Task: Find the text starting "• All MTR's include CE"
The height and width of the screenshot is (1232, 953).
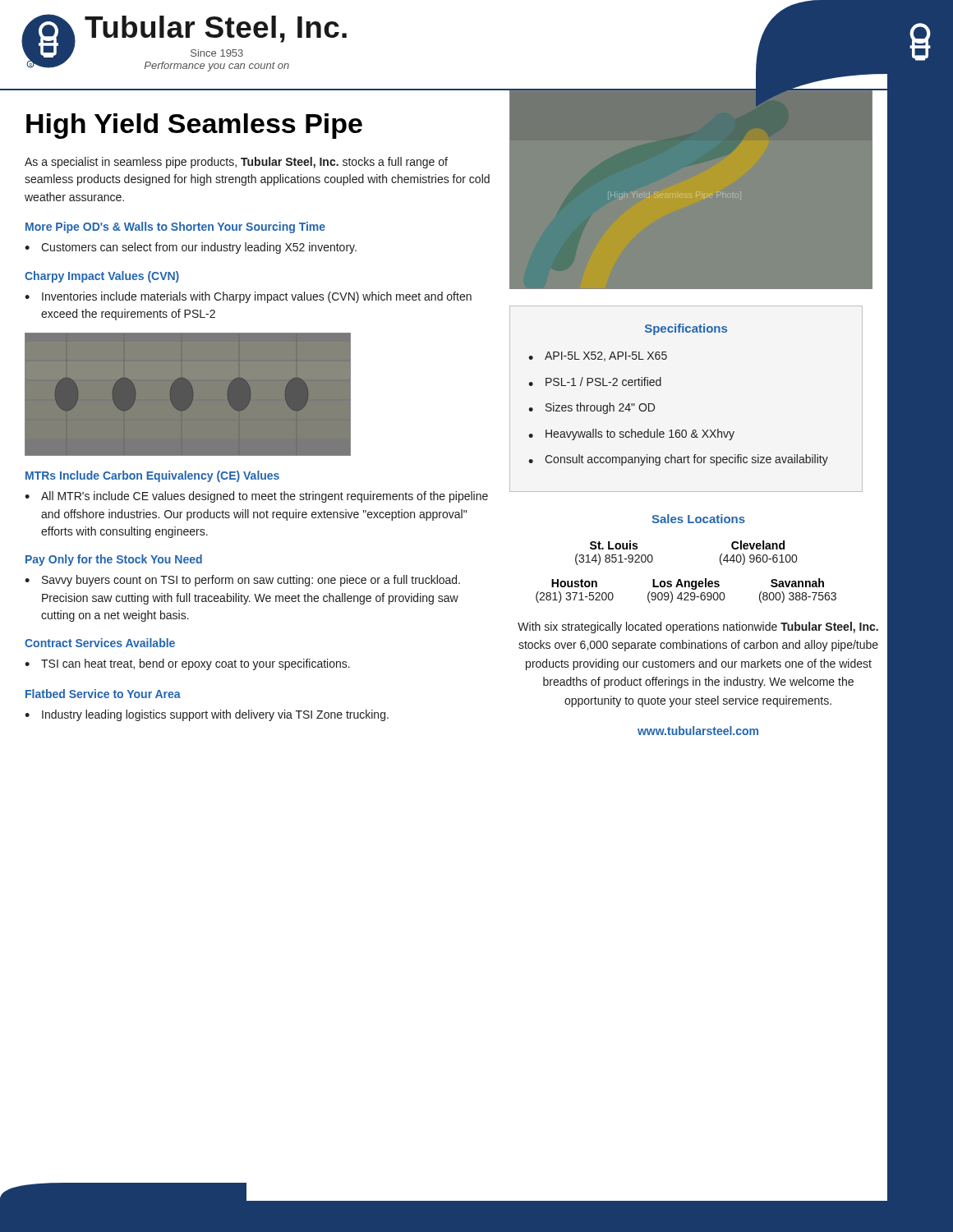Action: pyautogui.click(x=259, y=514)
